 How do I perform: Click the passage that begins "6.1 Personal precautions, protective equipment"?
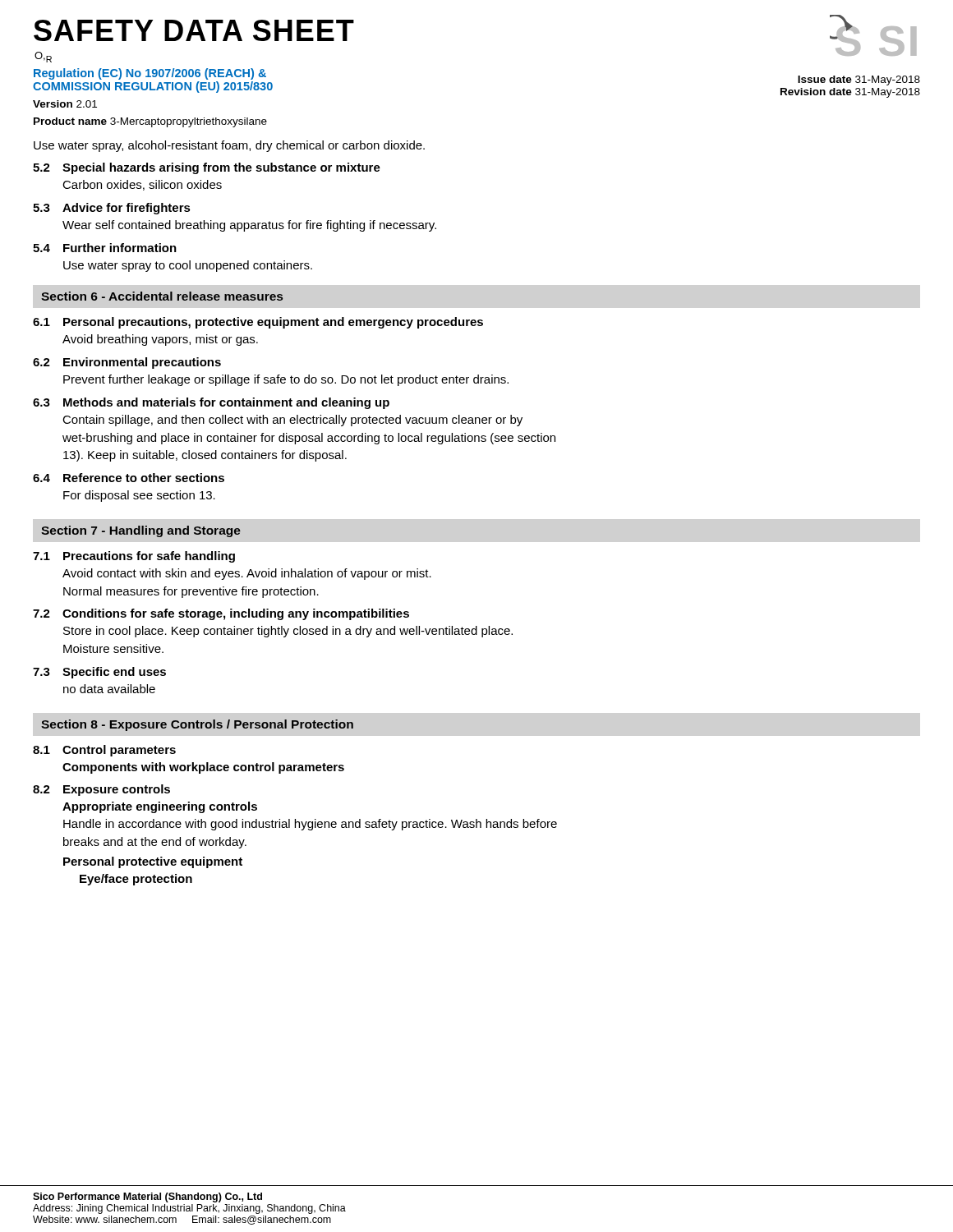pos(476,332)
